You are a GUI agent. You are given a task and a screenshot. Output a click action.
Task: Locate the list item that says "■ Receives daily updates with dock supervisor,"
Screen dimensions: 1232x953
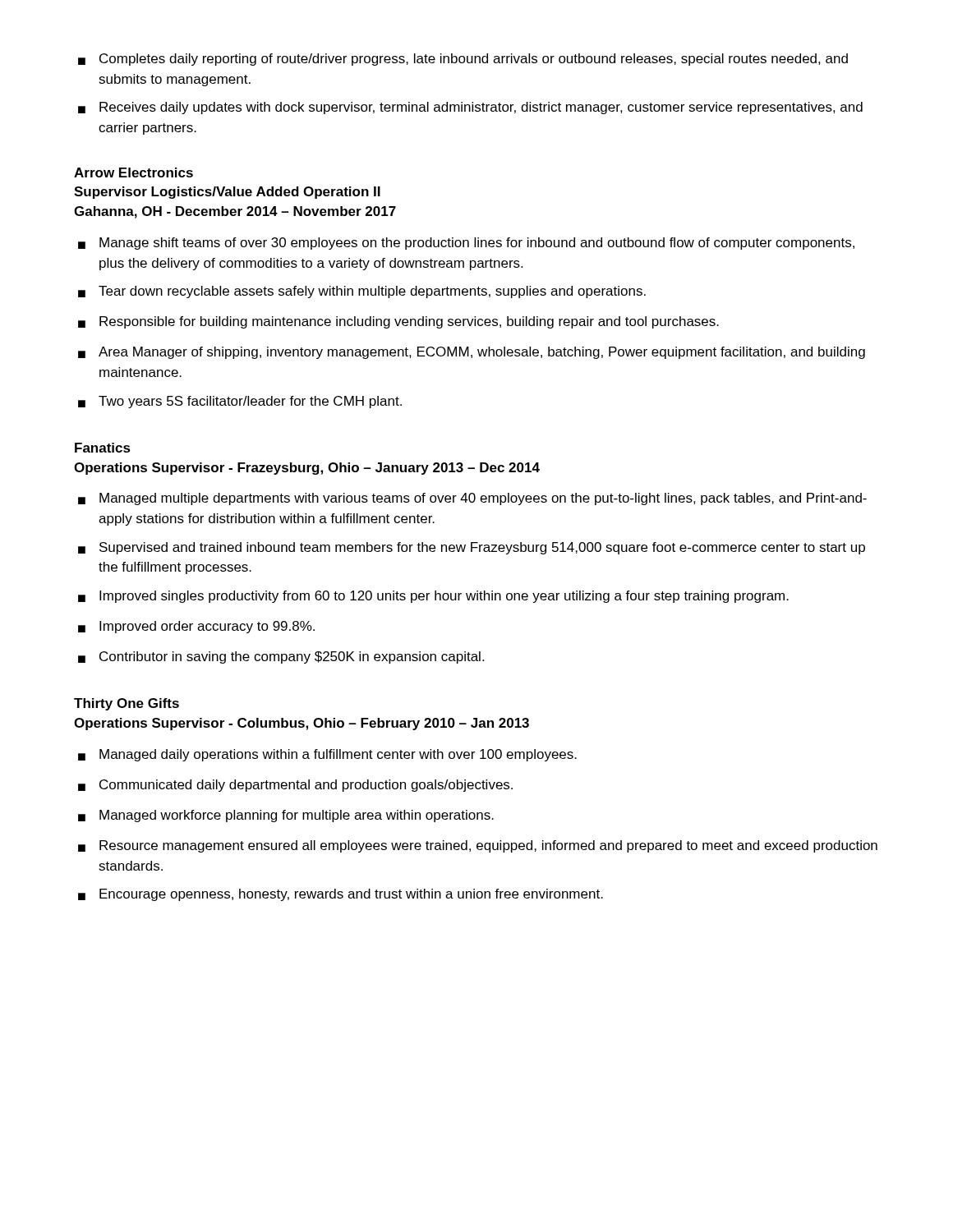click(x=476, y=118)
